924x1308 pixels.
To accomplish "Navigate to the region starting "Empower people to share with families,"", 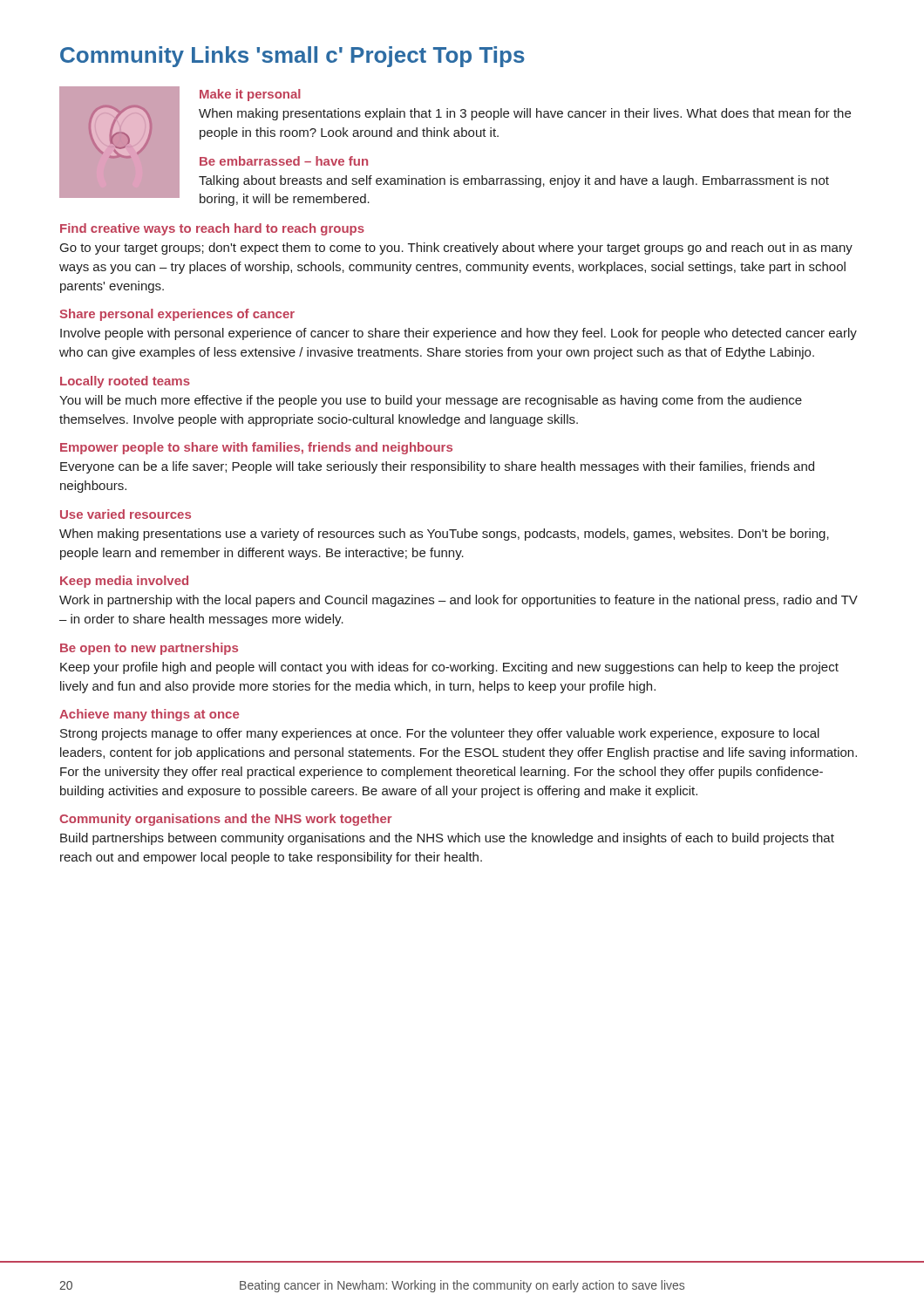I will pos(256,447).
